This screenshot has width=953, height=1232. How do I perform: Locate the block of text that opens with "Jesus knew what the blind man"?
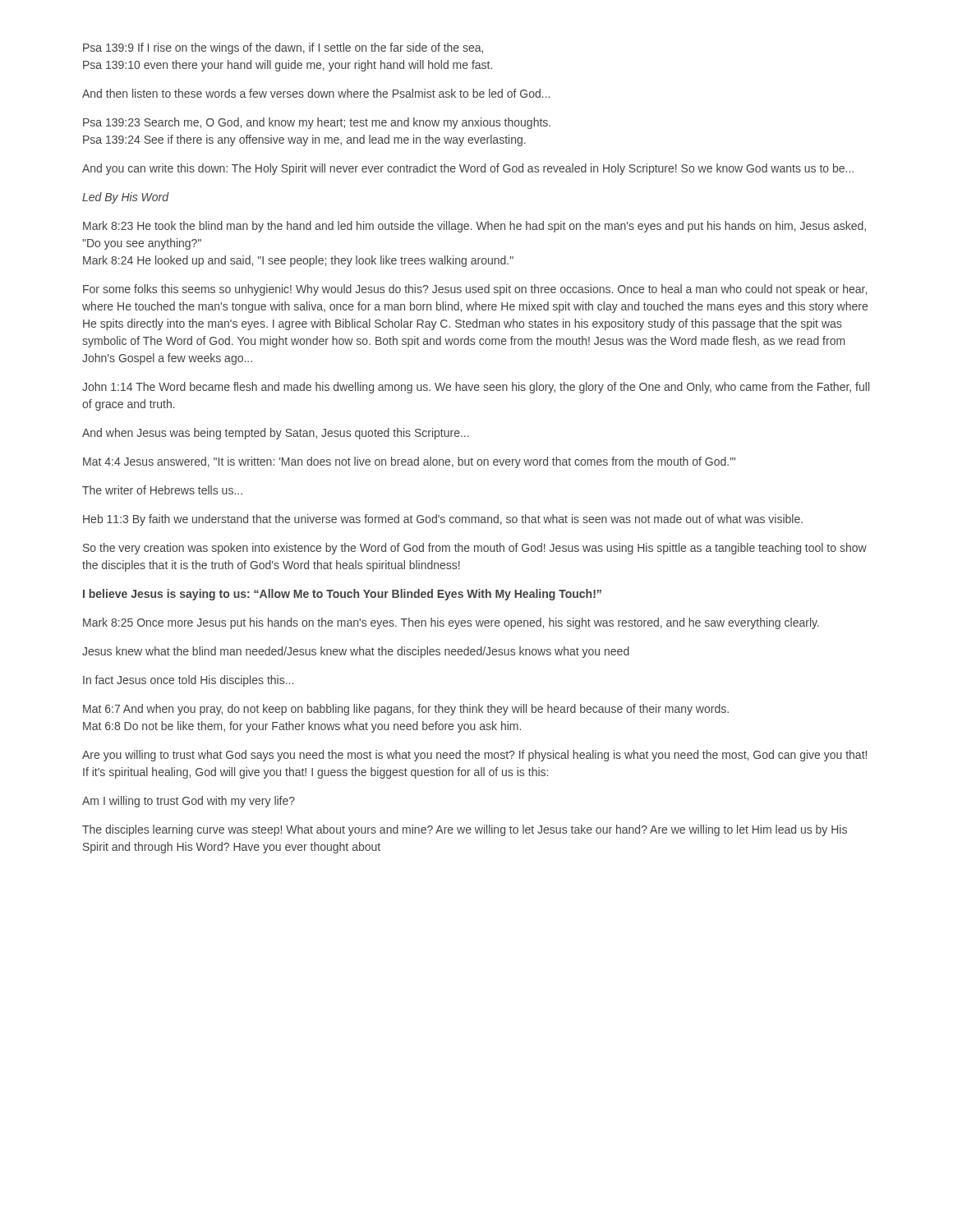pyautogui.click(x=356, y=651)
